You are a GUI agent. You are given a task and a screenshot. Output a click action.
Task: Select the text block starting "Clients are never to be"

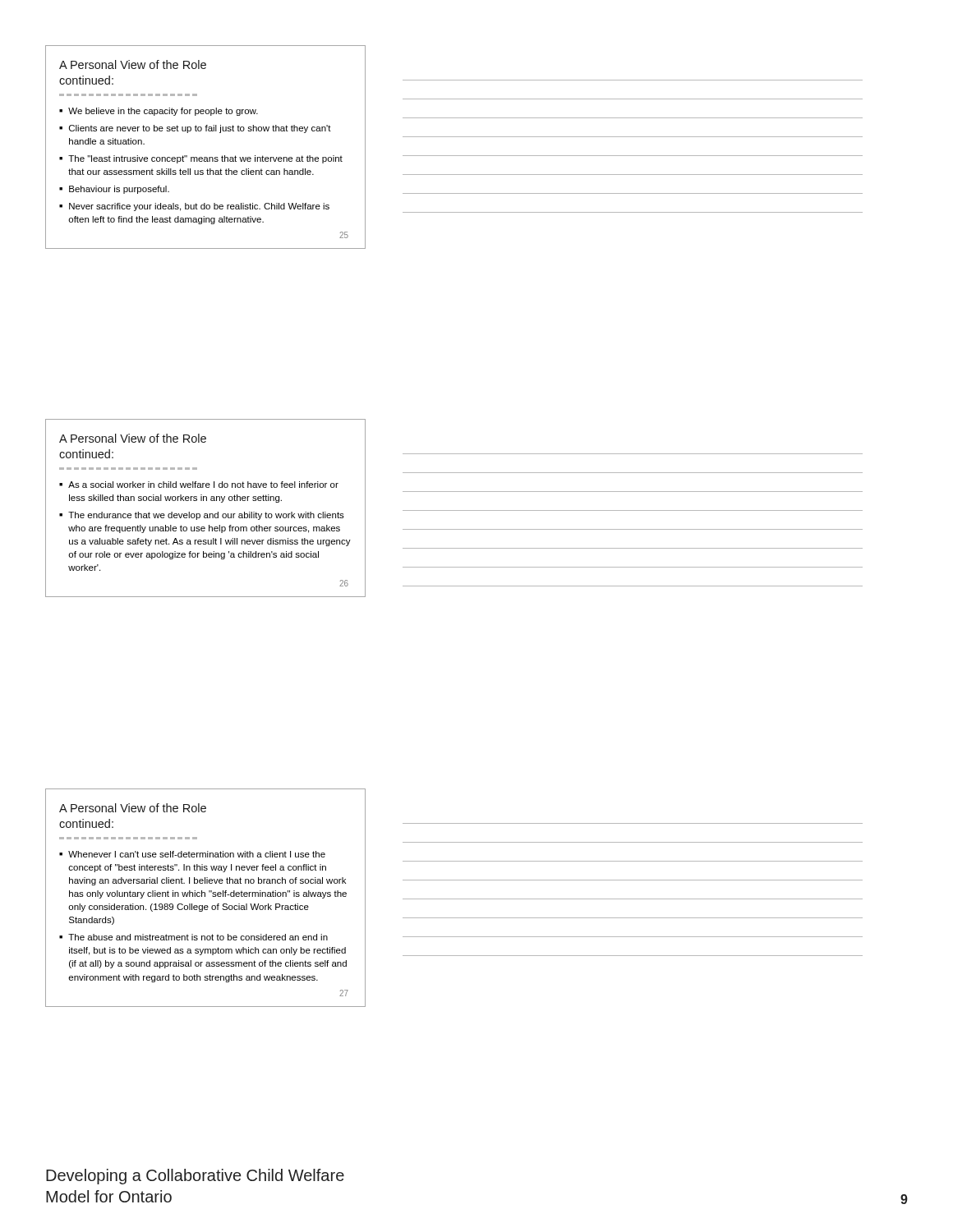point(200,135)
